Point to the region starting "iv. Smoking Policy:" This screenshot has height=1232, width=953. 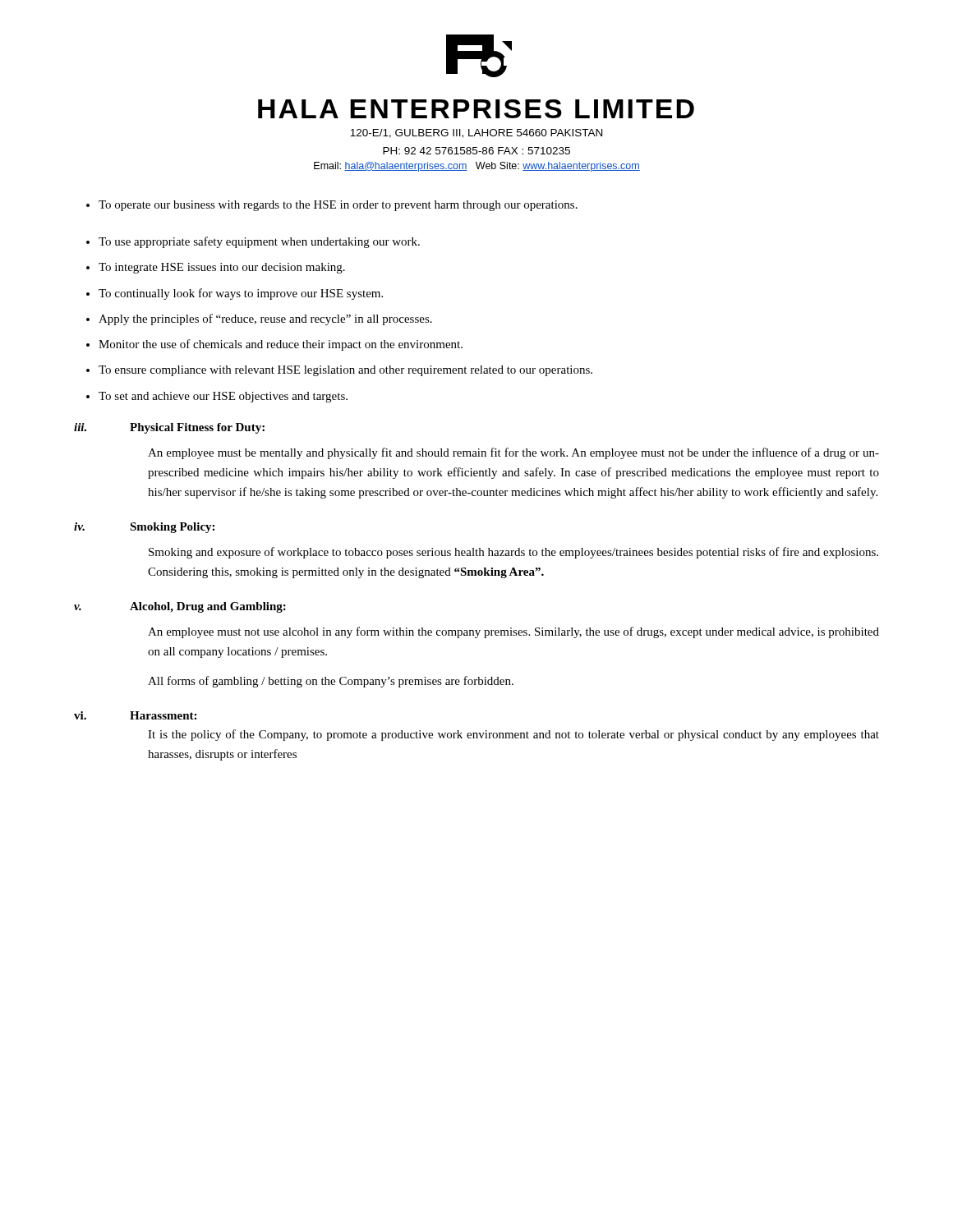tap(145, 527)
